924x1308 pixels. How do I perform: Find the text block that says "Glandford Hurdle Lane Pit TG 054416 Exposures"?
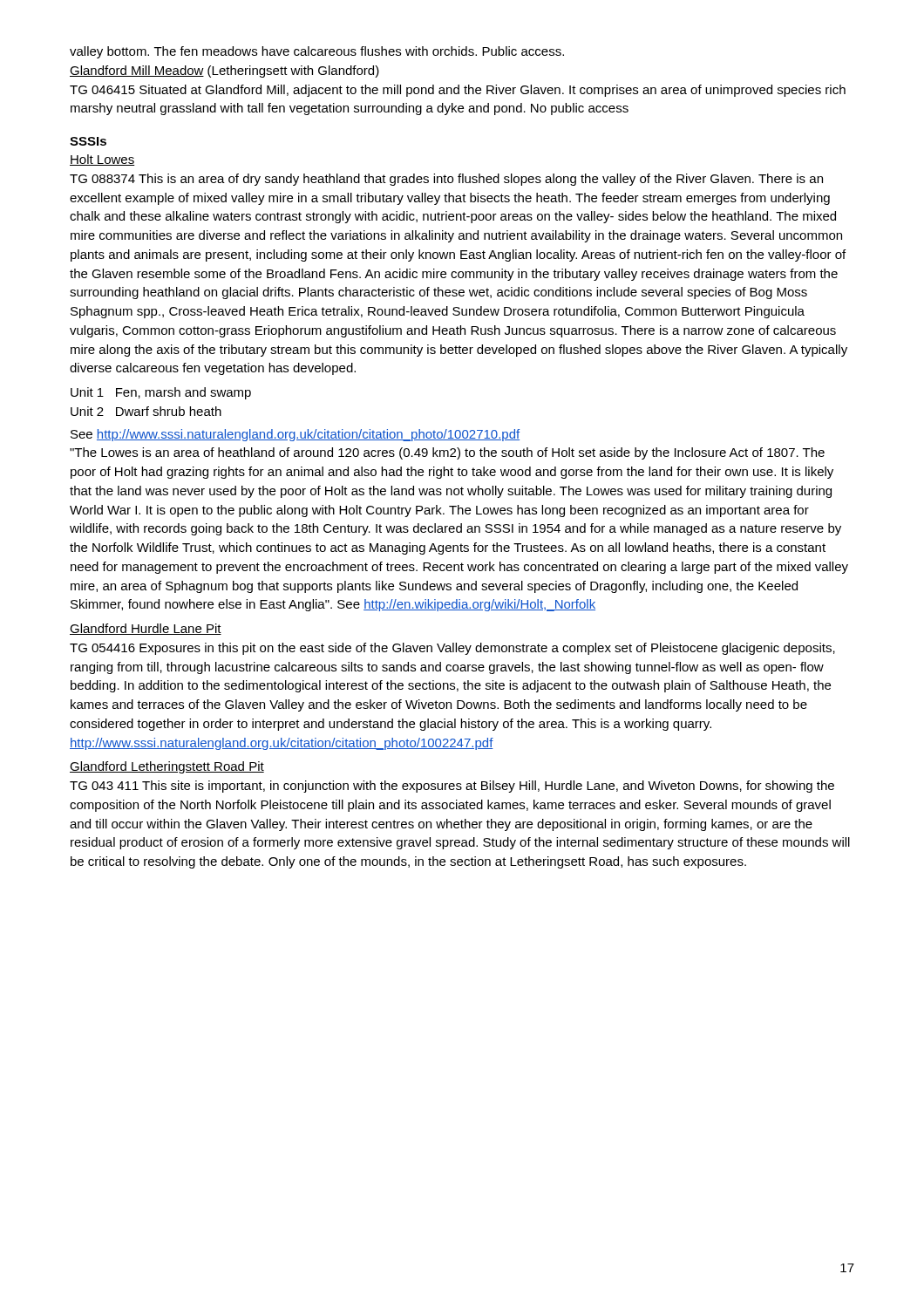click(x=453, y=685)
